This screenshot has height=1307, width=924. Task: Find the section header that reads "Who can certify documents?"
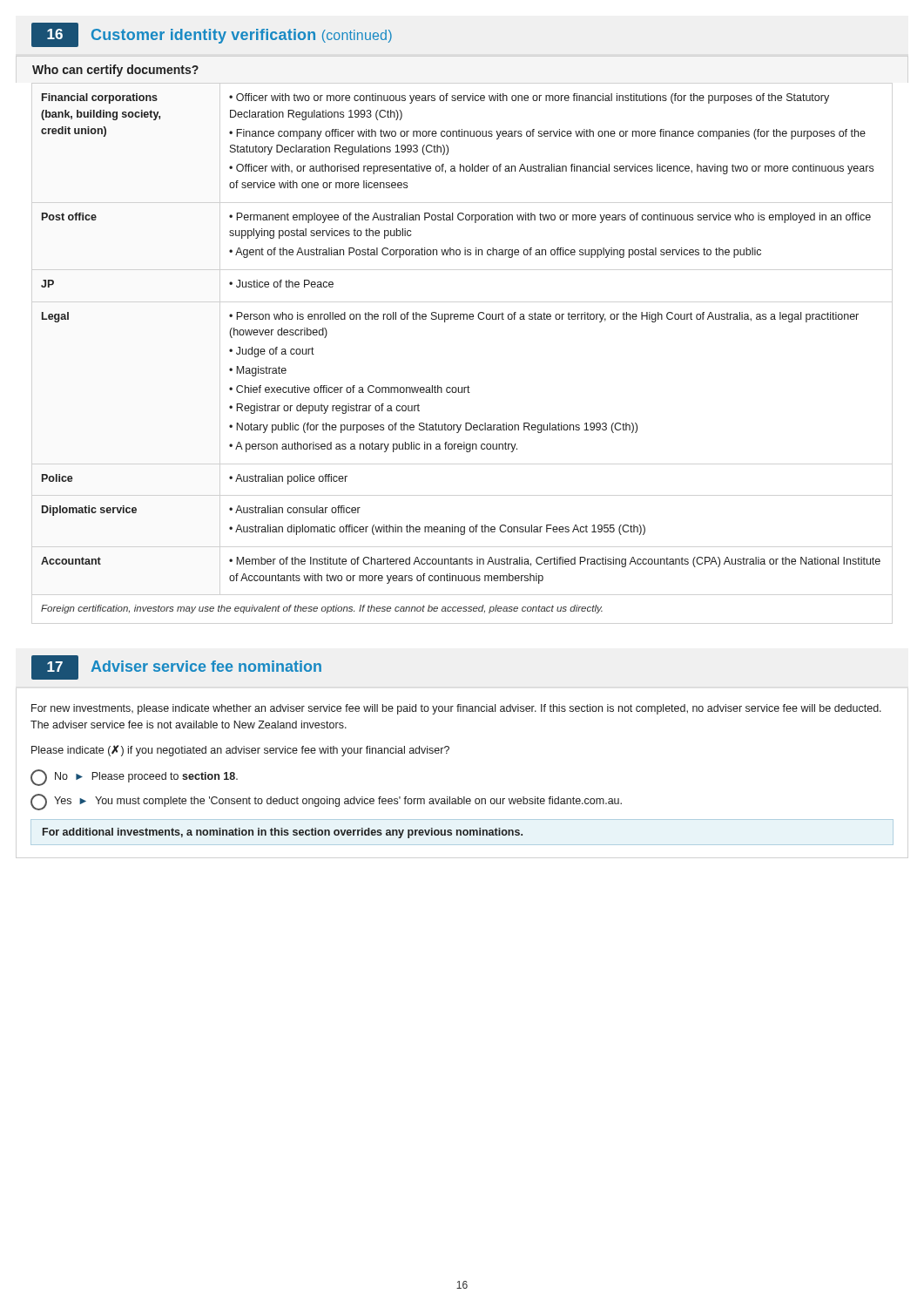[x=116, y=70]
